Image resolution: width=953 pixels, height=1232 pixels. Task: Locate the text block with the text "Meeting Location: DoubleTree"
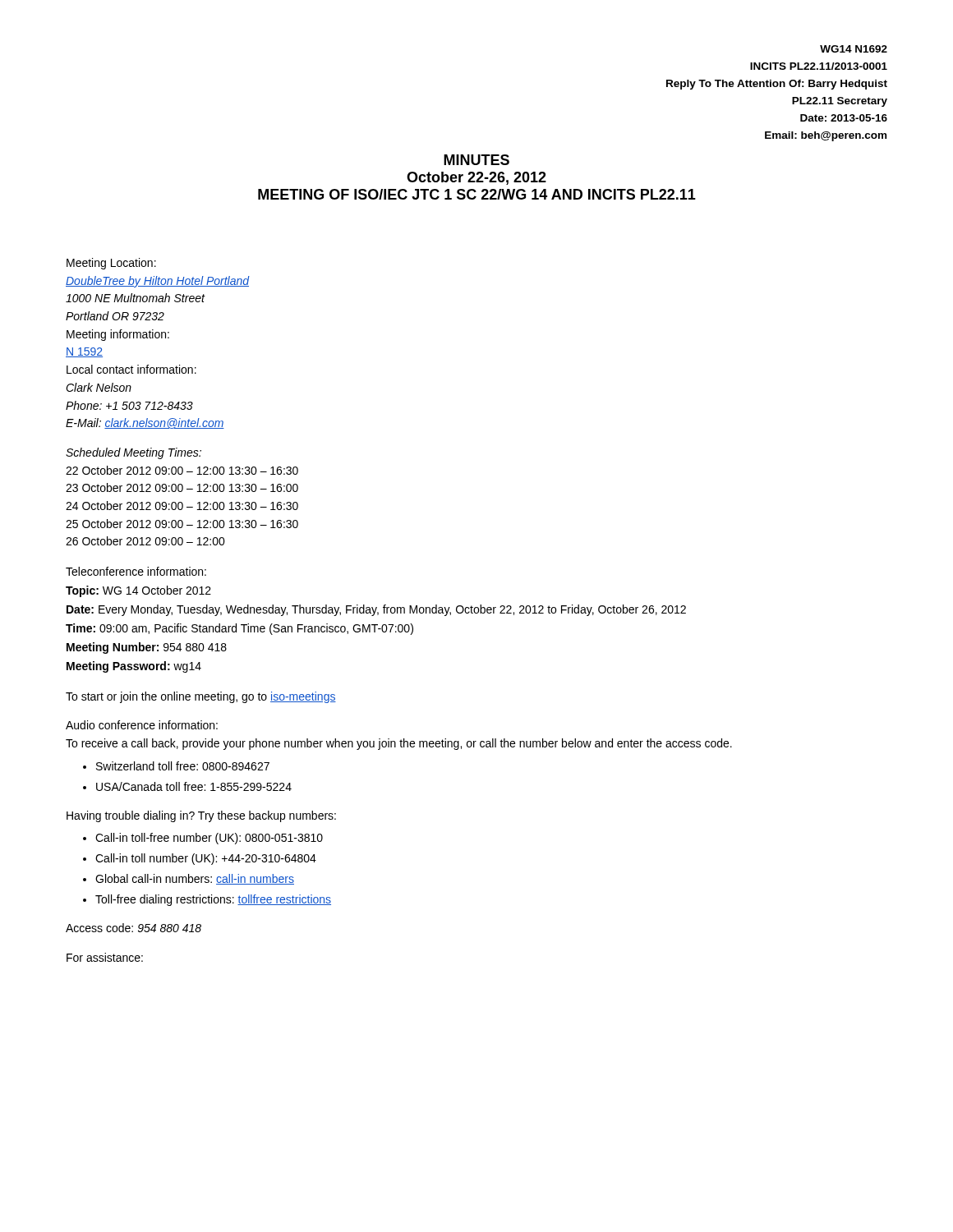click(x=157, y=343)
